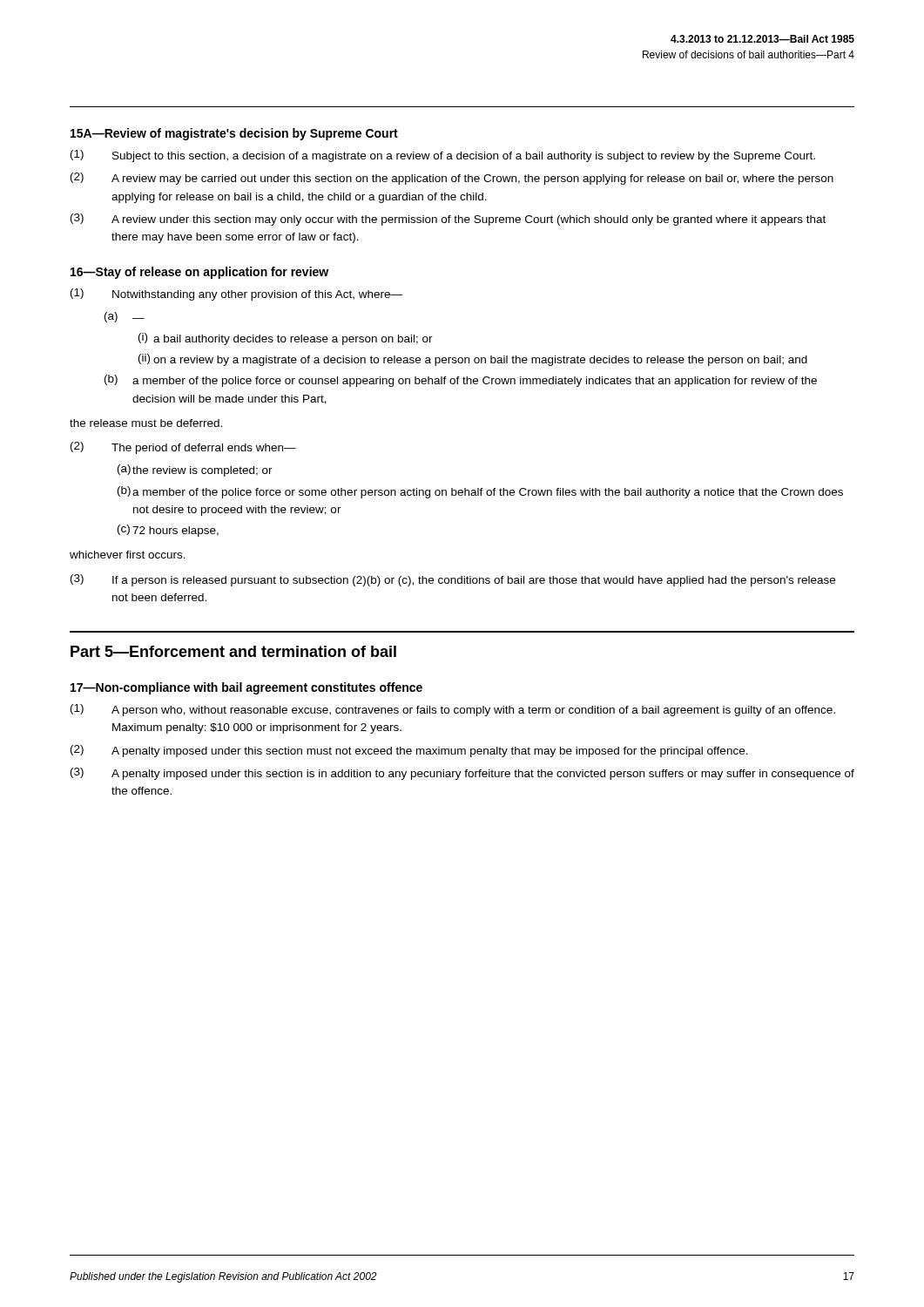Image resolution: width=924 pixels, height=1307 pixels.
Task: Locate the list item that reads "(ii) on a"
Action: click(462, 360)
